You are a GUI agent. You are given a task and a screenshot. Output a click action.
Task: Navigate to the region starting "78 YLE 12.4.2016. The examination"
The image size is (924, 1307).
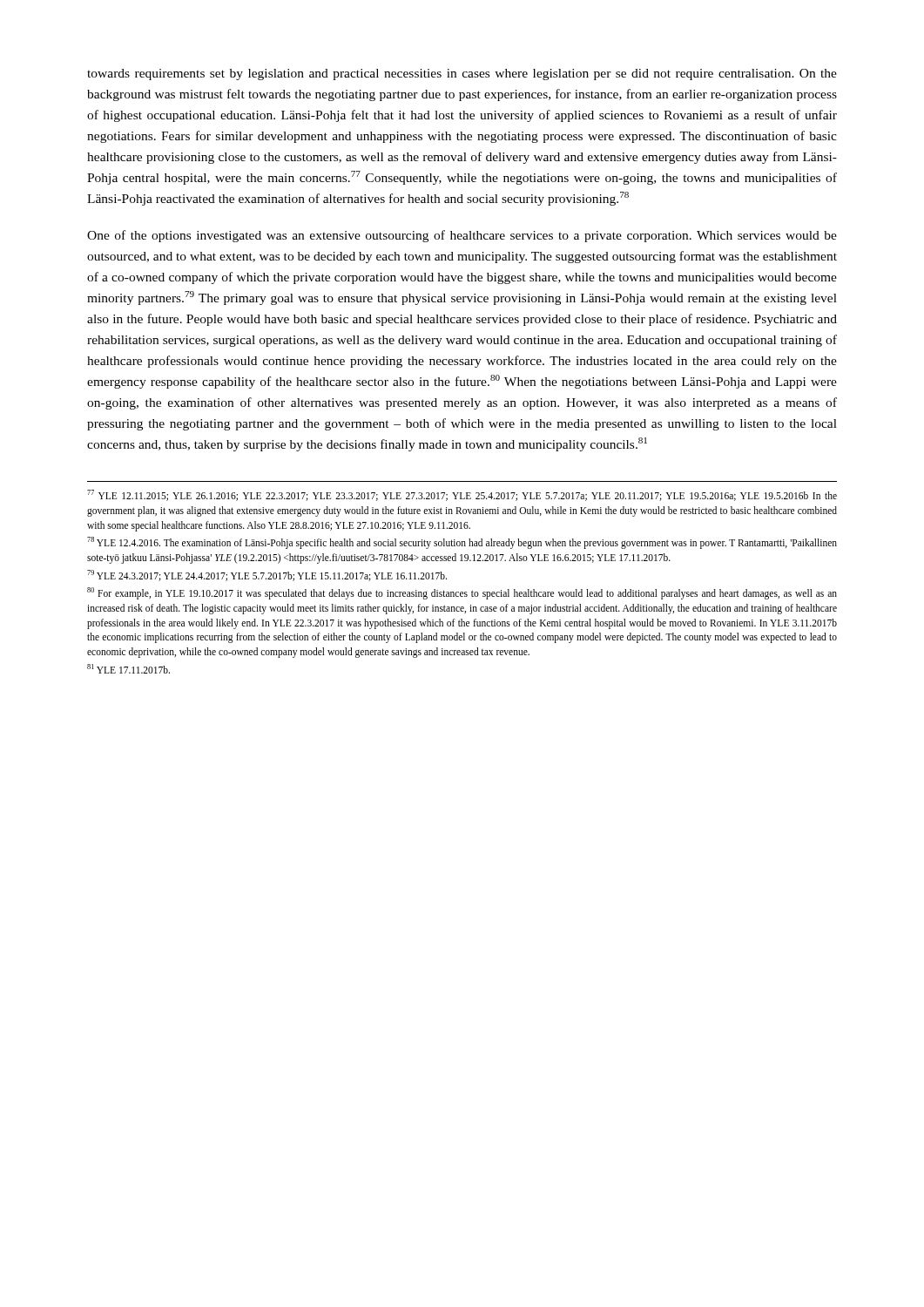(x=462, y=550)
